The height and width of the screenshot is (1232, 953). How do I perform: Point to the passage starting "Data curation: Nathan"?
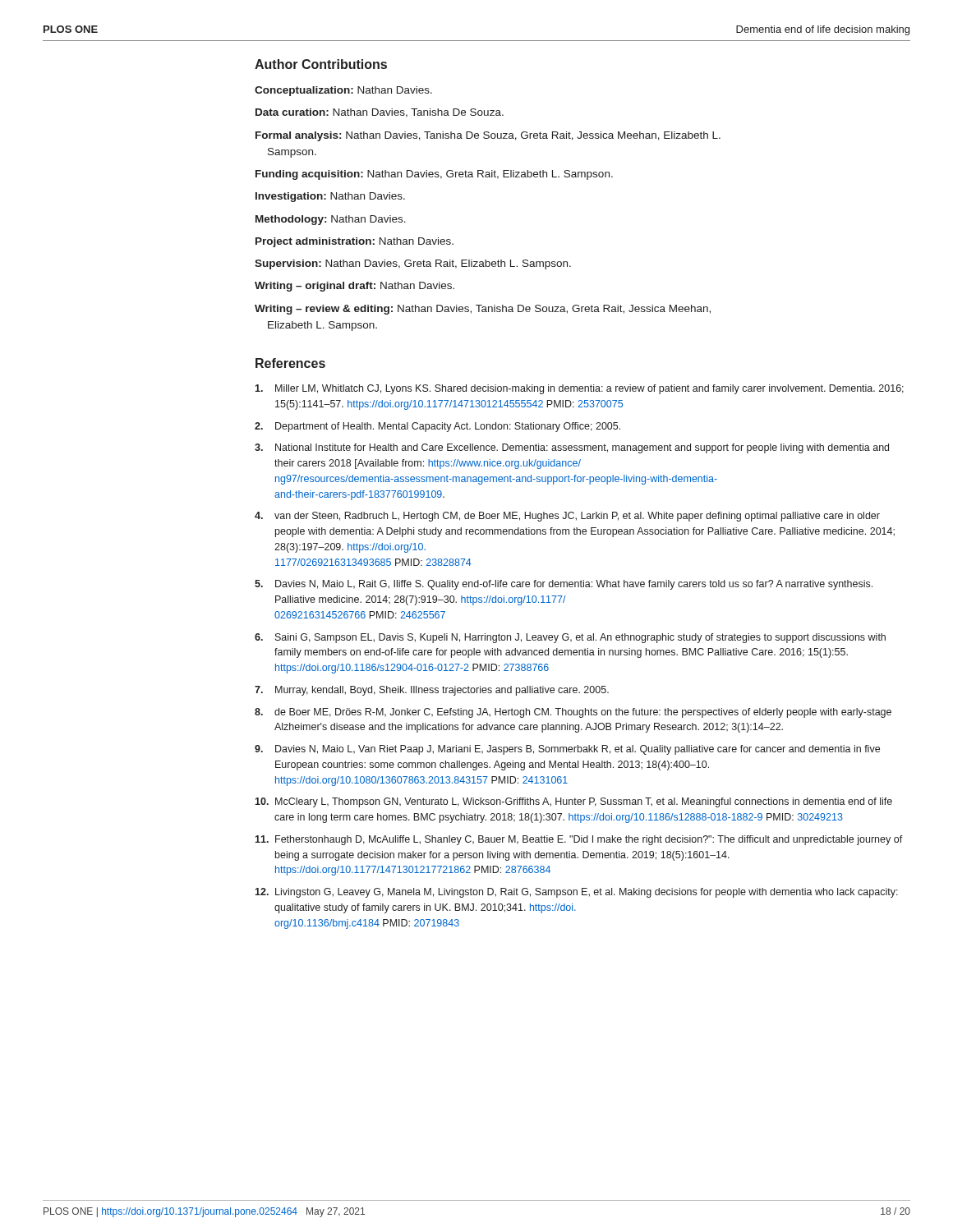tap(379, 112)
